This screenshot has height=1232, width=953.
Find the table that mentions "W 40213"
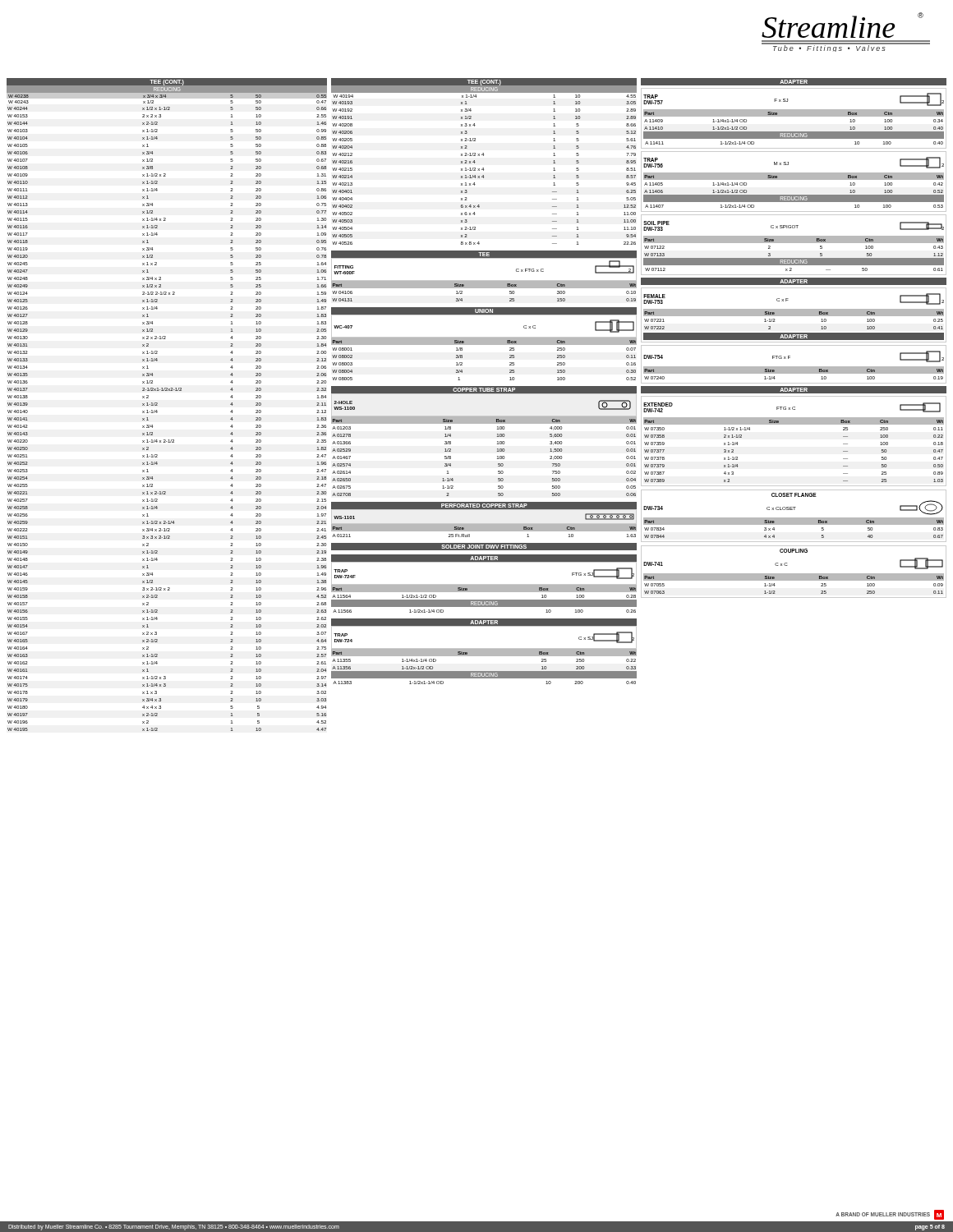tap(484, 162)
